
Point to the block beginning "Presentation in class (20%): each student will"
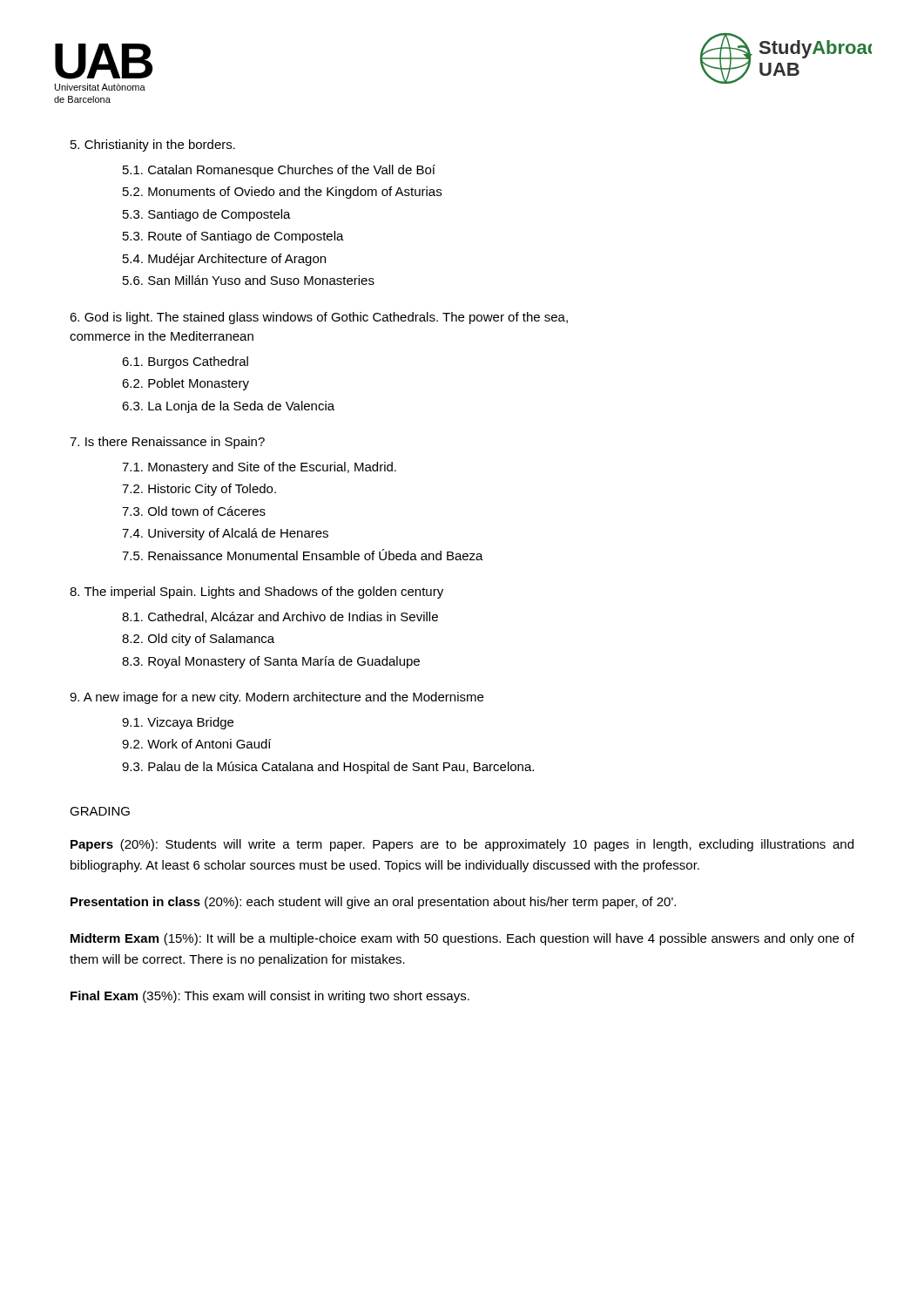click(373, 901)
